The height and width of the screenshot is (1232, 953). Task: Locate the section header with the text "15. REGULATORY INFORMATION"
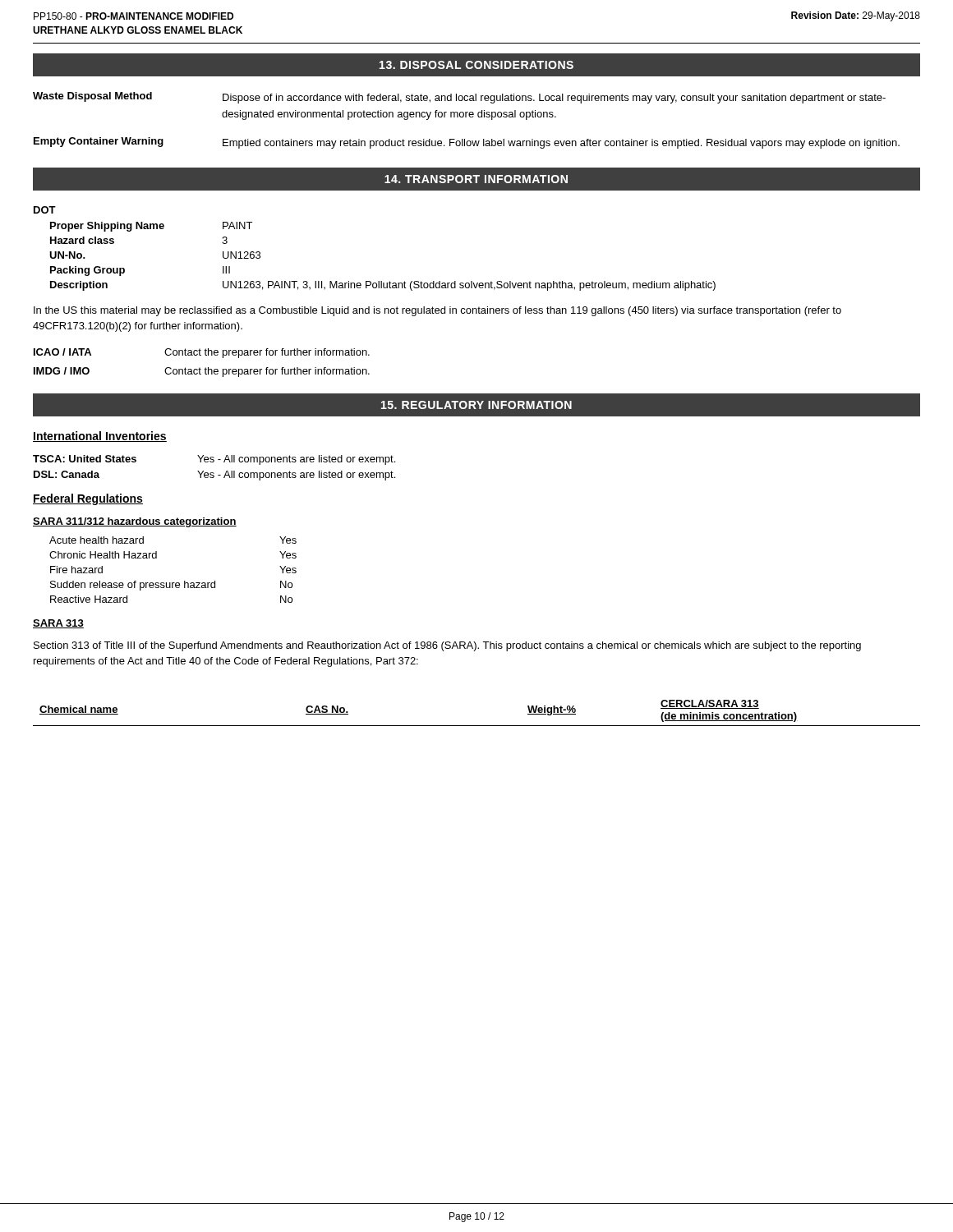[476, 405]
